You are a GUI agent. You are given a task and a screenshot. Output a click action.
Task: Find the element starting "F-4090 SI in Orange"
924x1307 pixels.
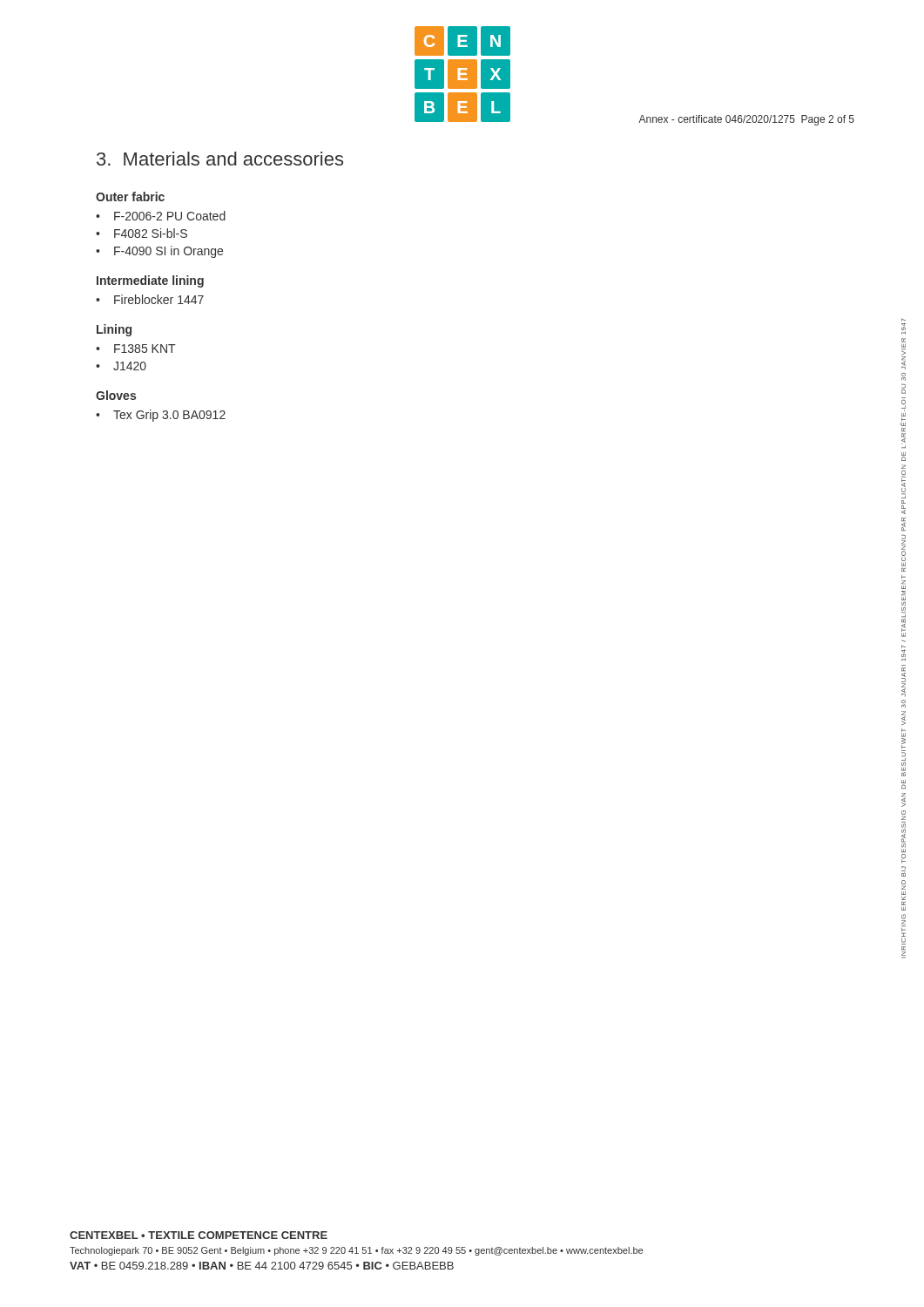point(168,251)
